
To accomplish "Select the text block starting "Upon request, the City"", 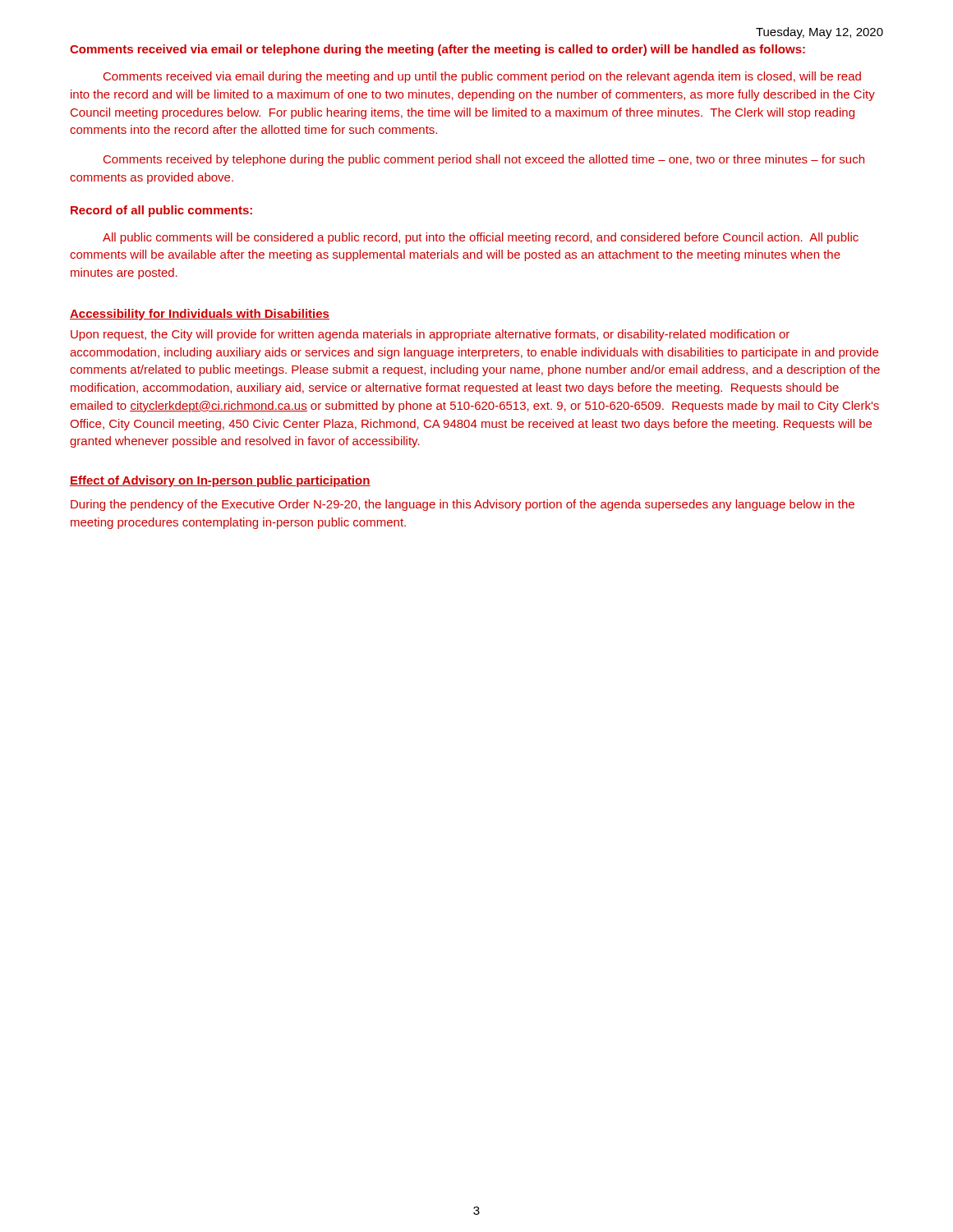I will pyautogui.click(x=475, y=387).
